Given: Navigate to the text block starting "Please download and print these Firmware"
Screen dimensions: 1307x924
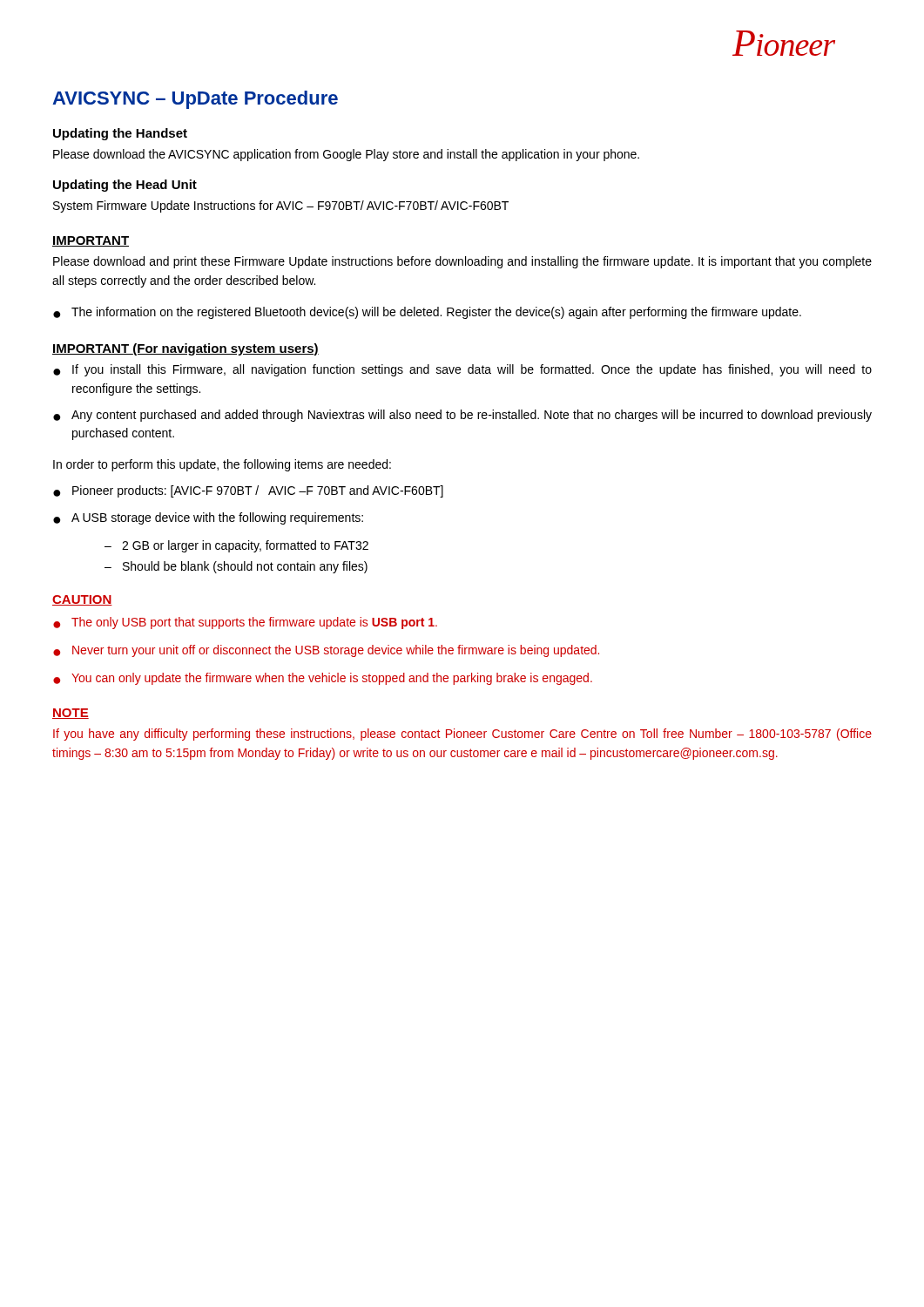Looking at the screenshot, I should coord(462,271).
